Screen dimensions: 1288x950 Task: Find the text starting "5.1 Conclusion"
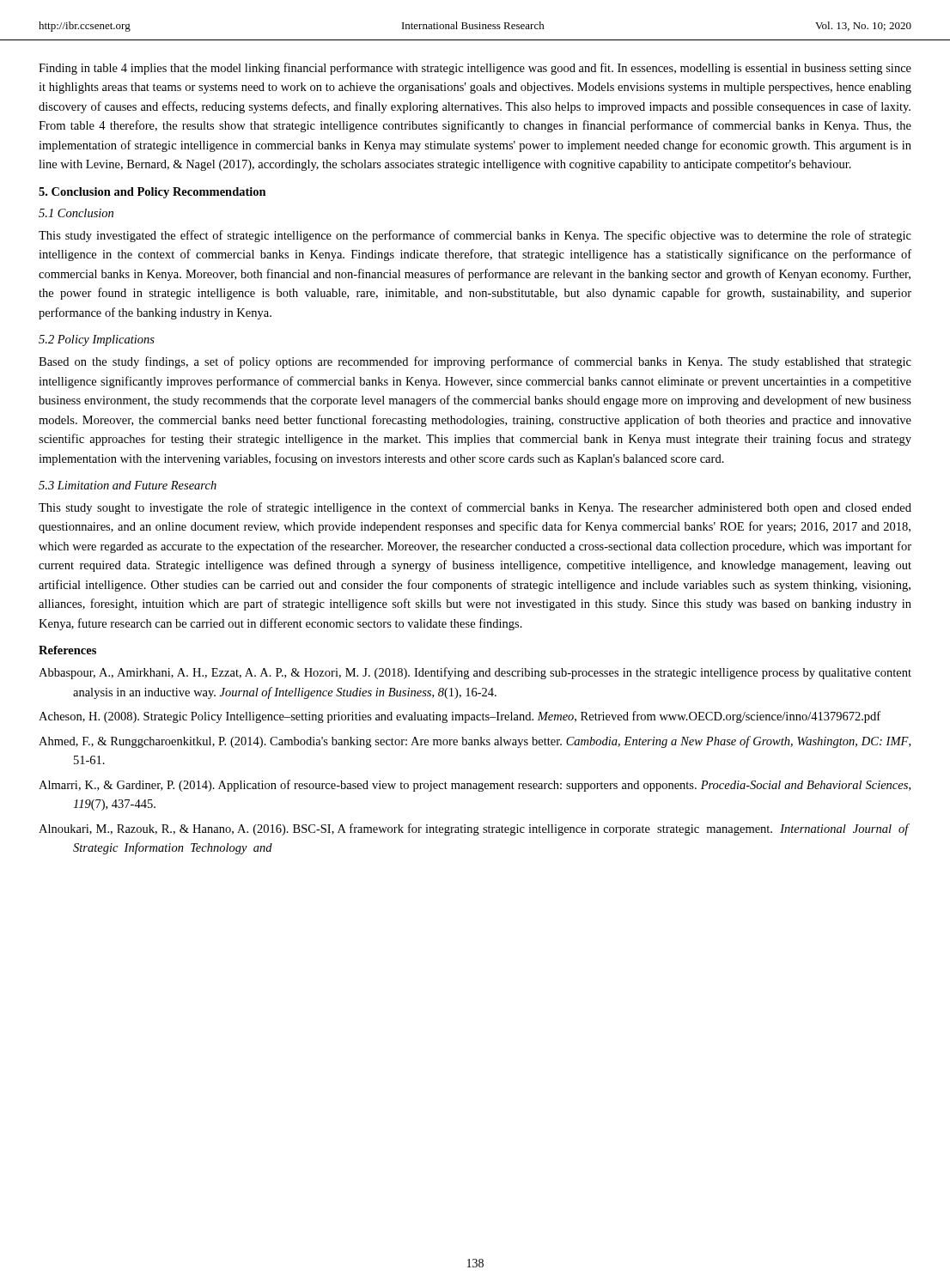pos(76,213)
